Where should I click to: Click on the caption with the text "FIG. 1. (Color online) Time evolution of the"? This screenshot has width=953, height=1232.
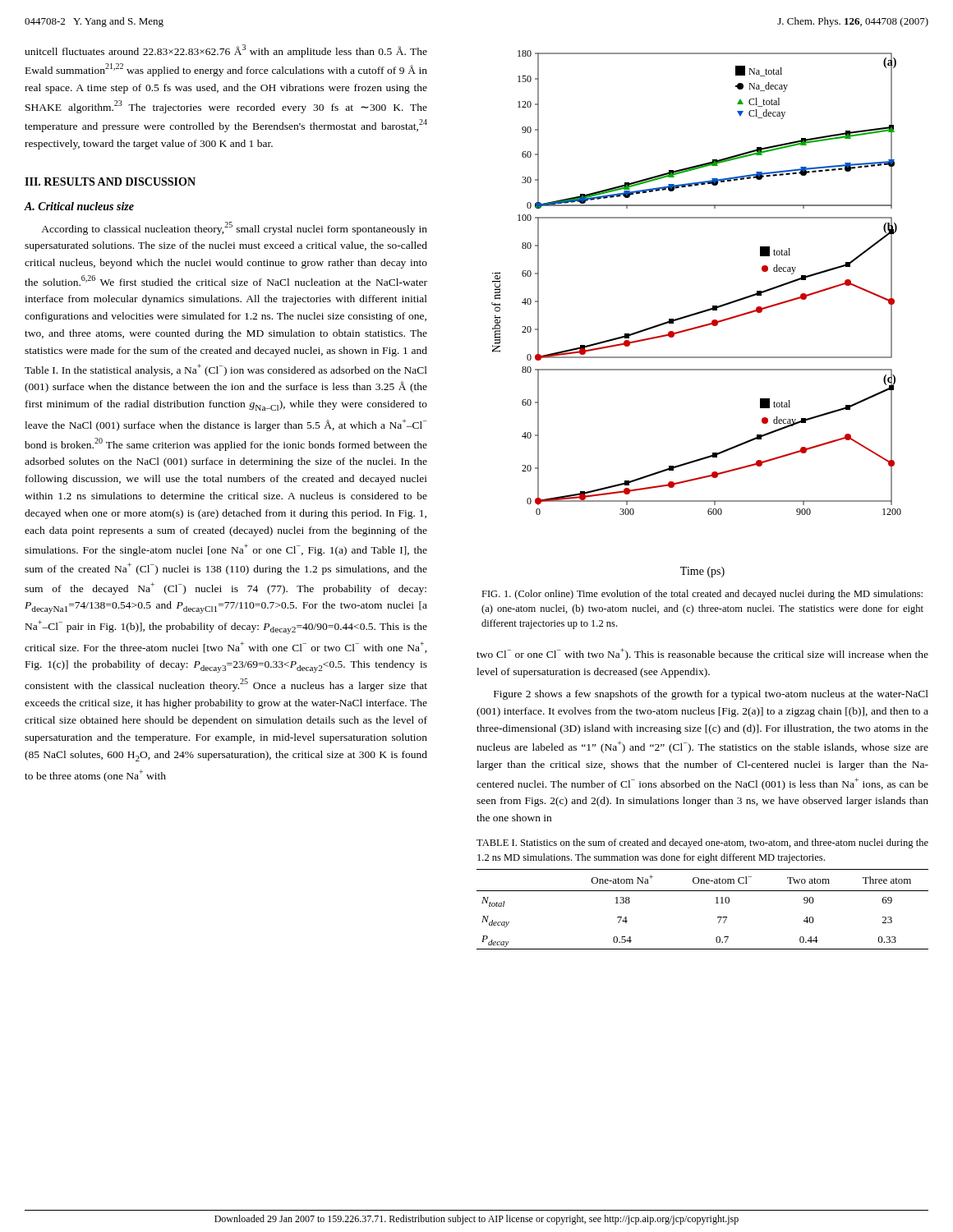[x=702, y=609]
